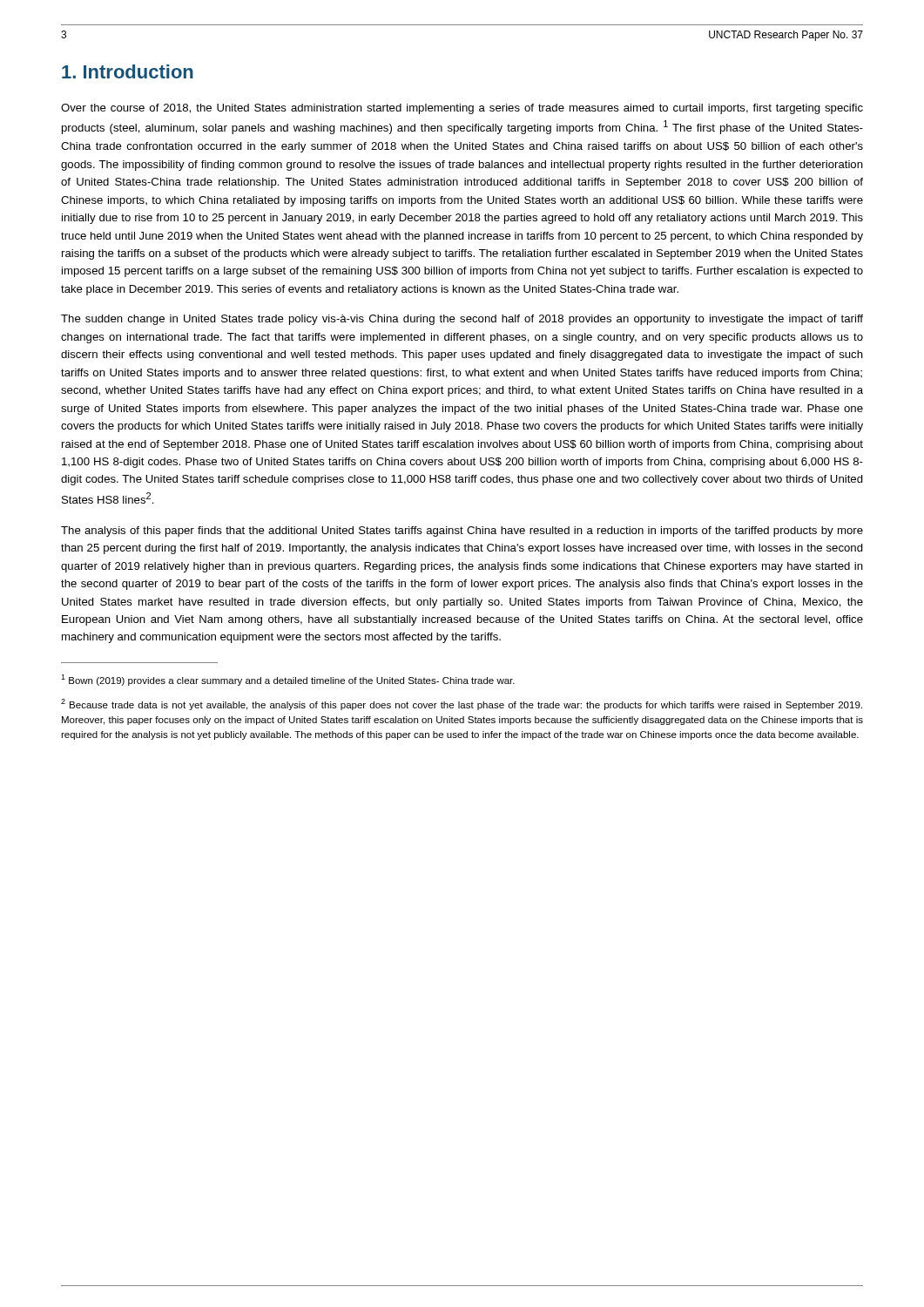Point to the block beginning "1 Bown (2019) provides a clear summary and"
The height and width of the screenshot is (1307, 924).
pyautogui.click(x=288, y=679)
